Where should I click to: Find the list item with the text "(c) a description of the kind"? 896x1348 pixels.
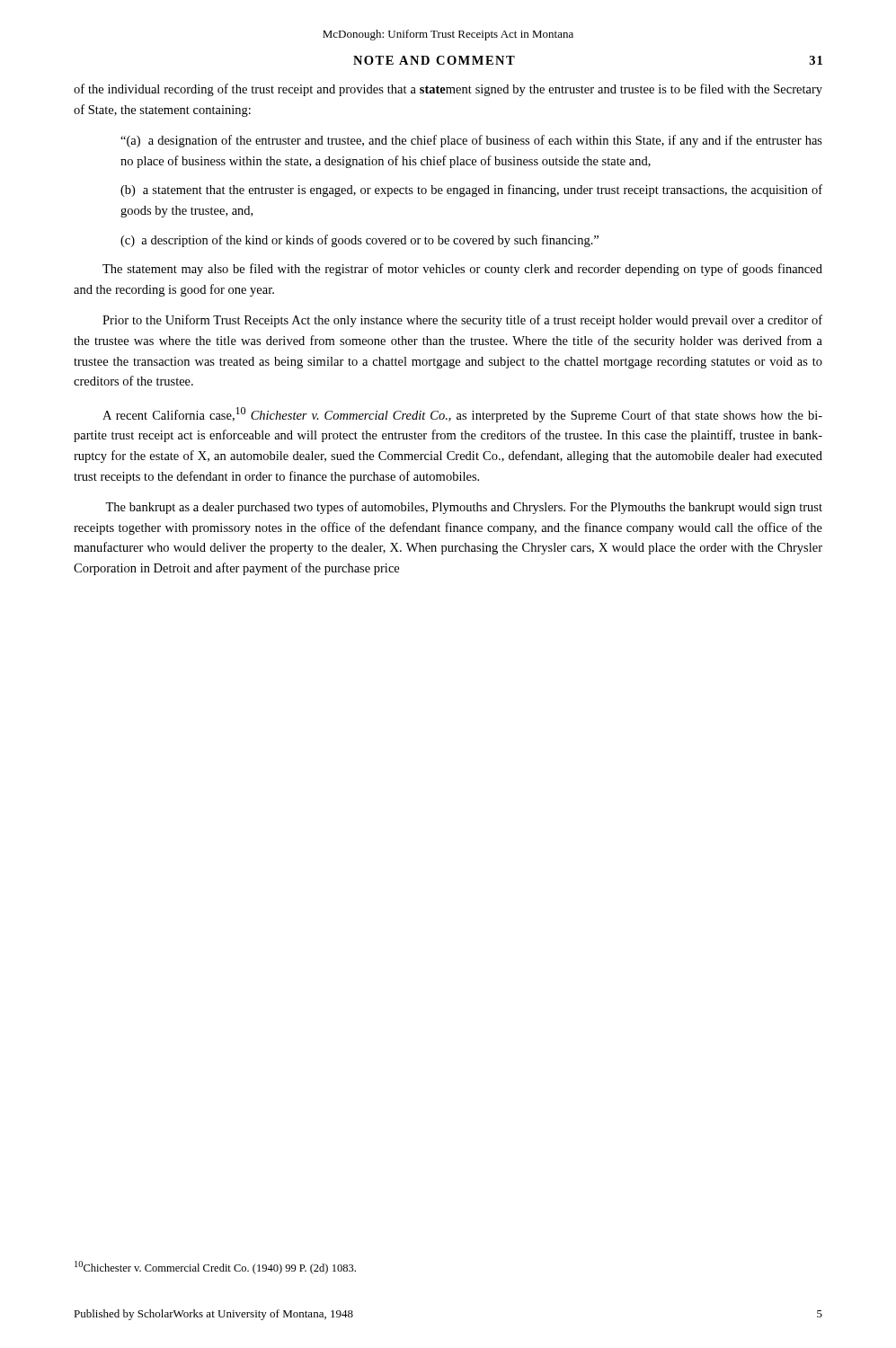(360, 240)
